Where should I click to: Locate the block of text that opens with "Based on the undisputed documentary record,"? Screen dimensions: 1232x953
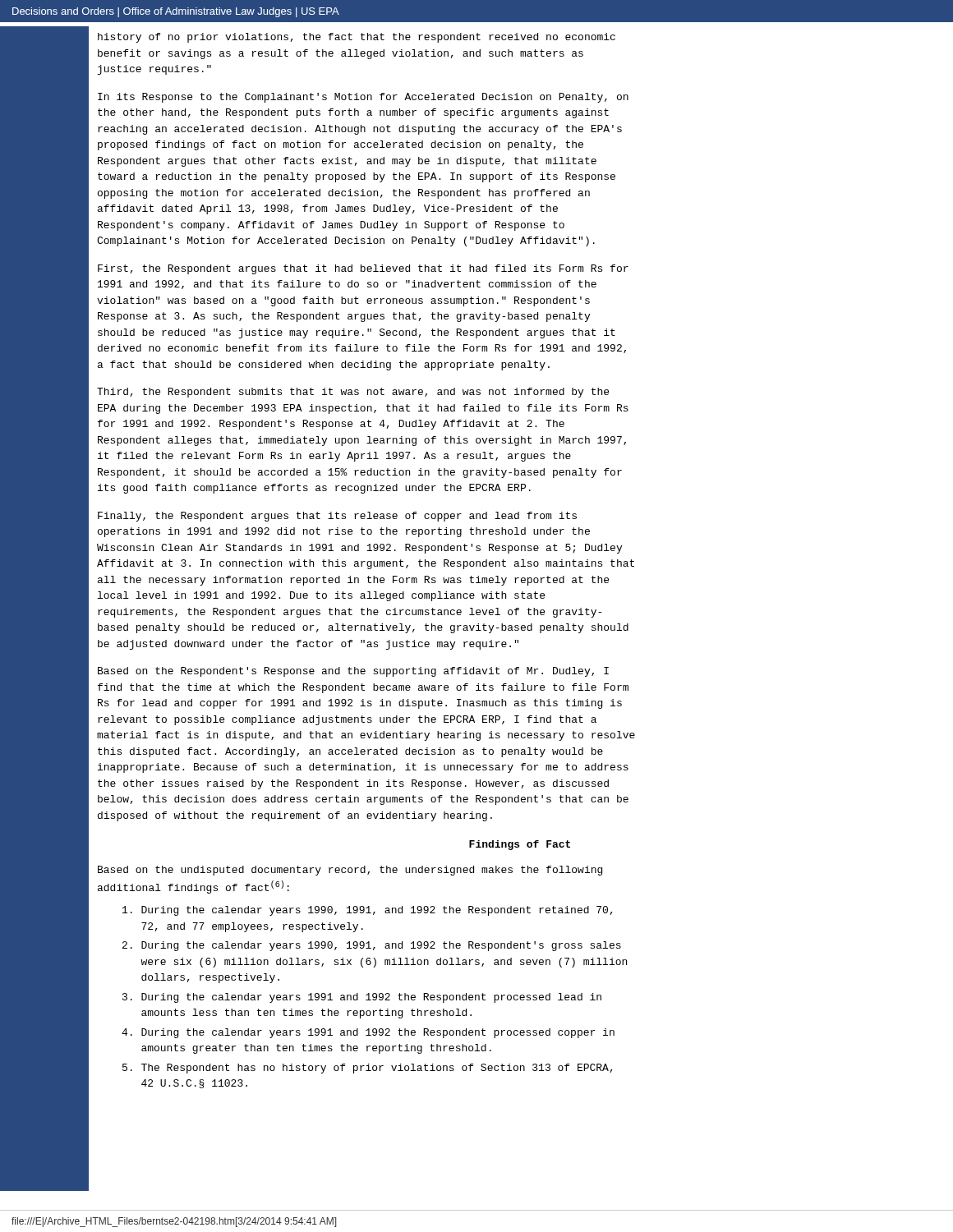pos(350,879)
